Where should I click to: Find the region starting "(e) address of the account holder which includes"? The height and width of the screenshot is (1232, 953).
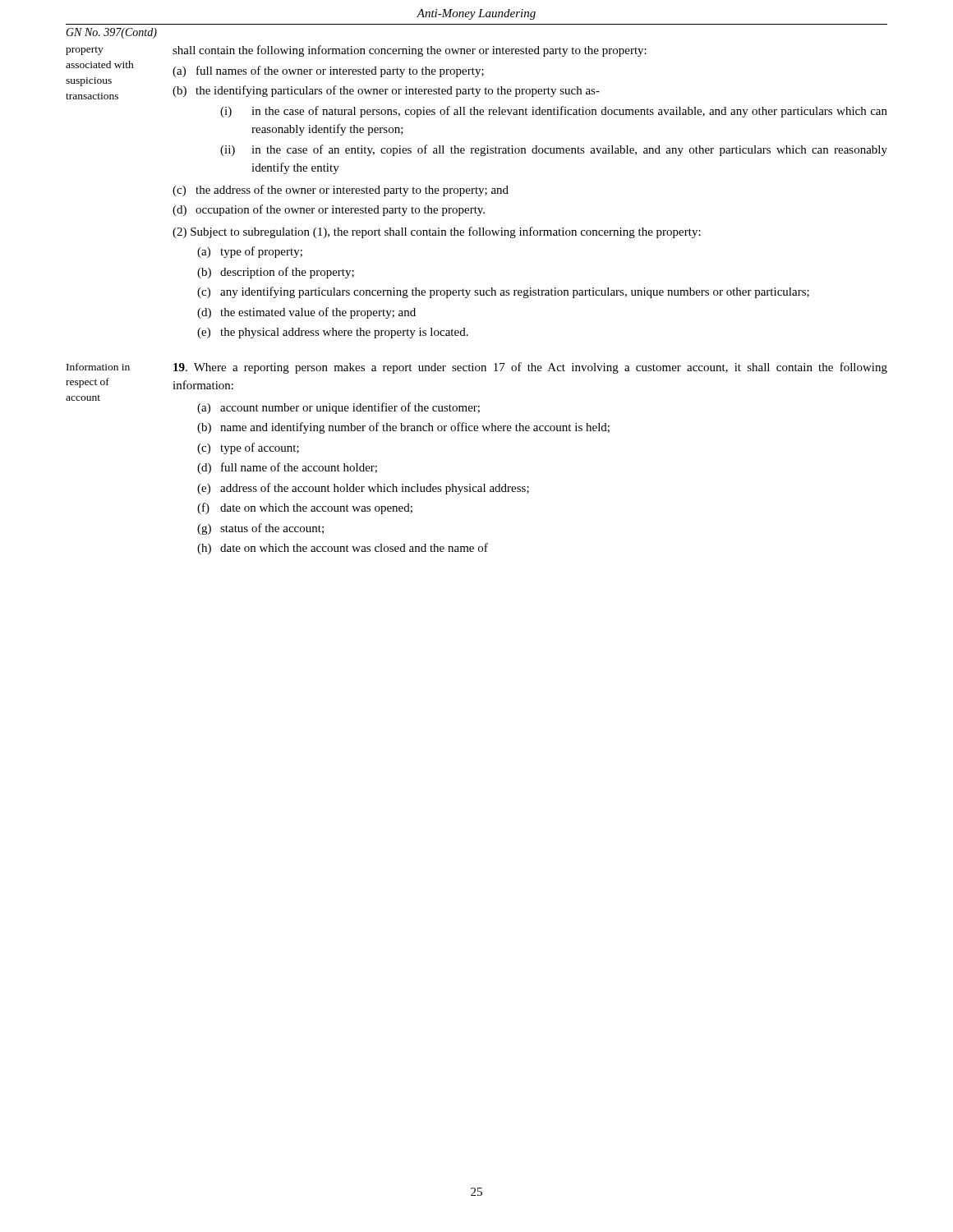[x=363, y=488]
